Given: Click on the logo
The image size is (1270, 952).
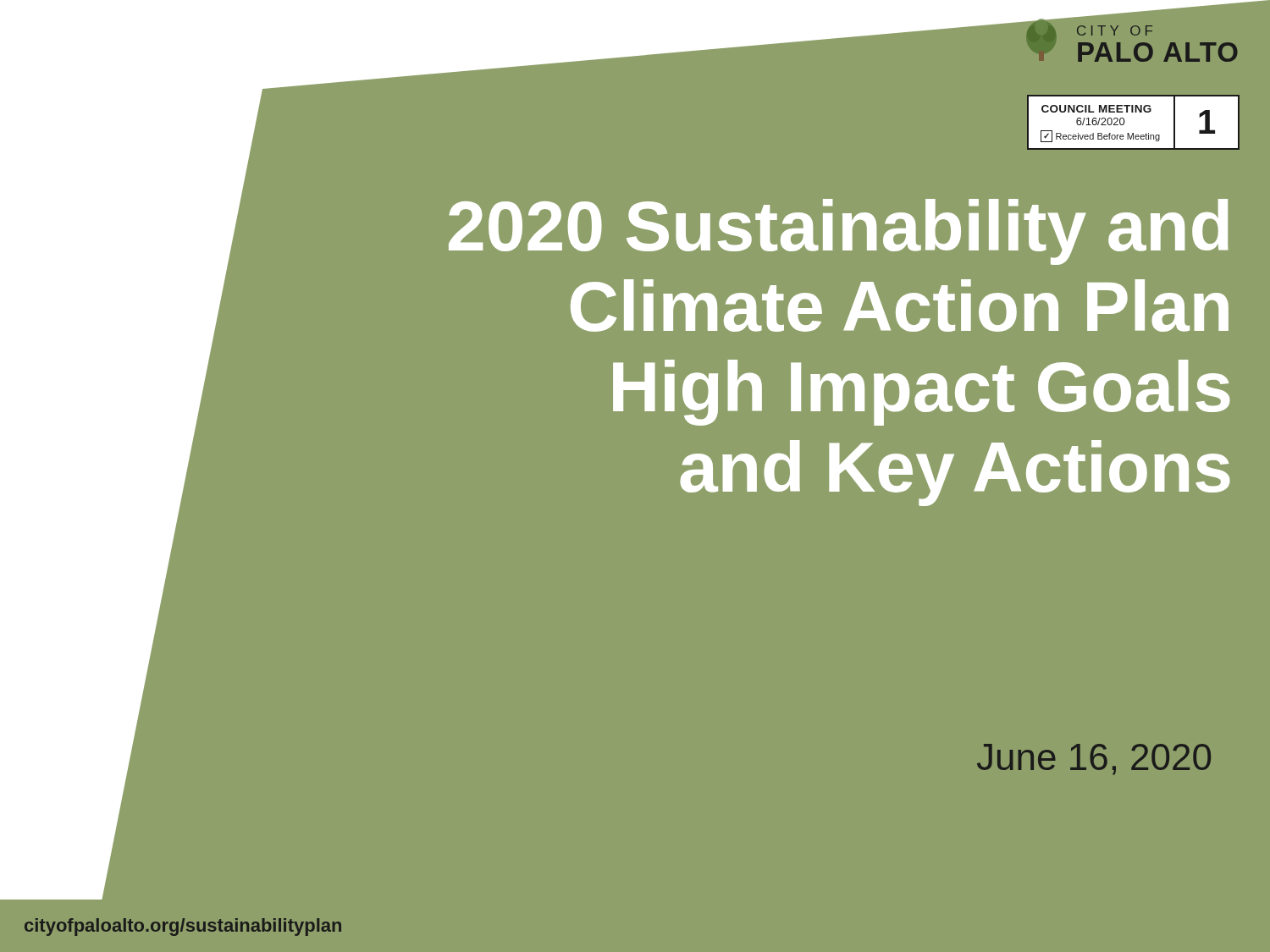Looking at the screenshot, I should 1127,45.
